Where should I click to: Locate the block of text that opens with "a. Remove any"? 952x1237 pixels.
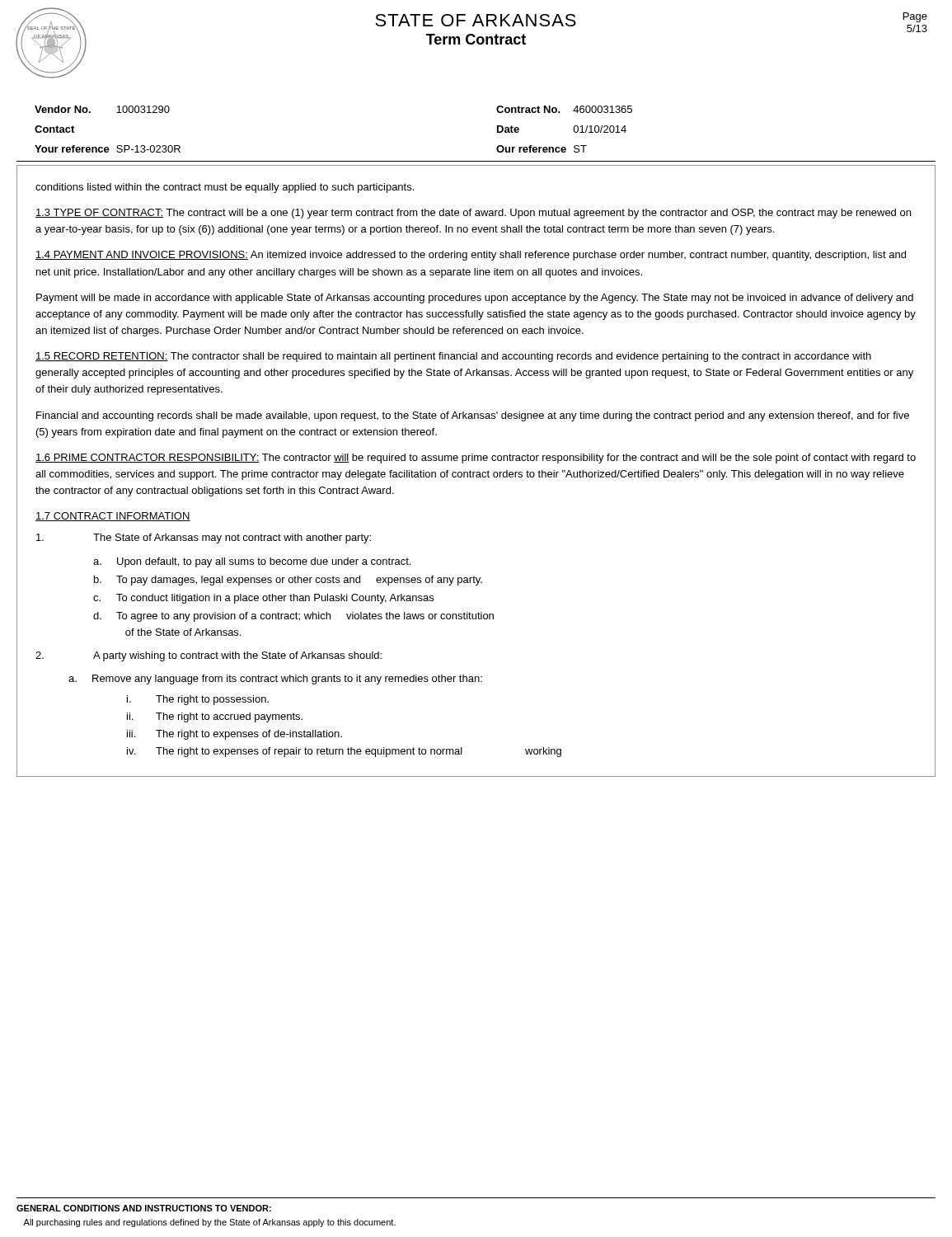276,679
